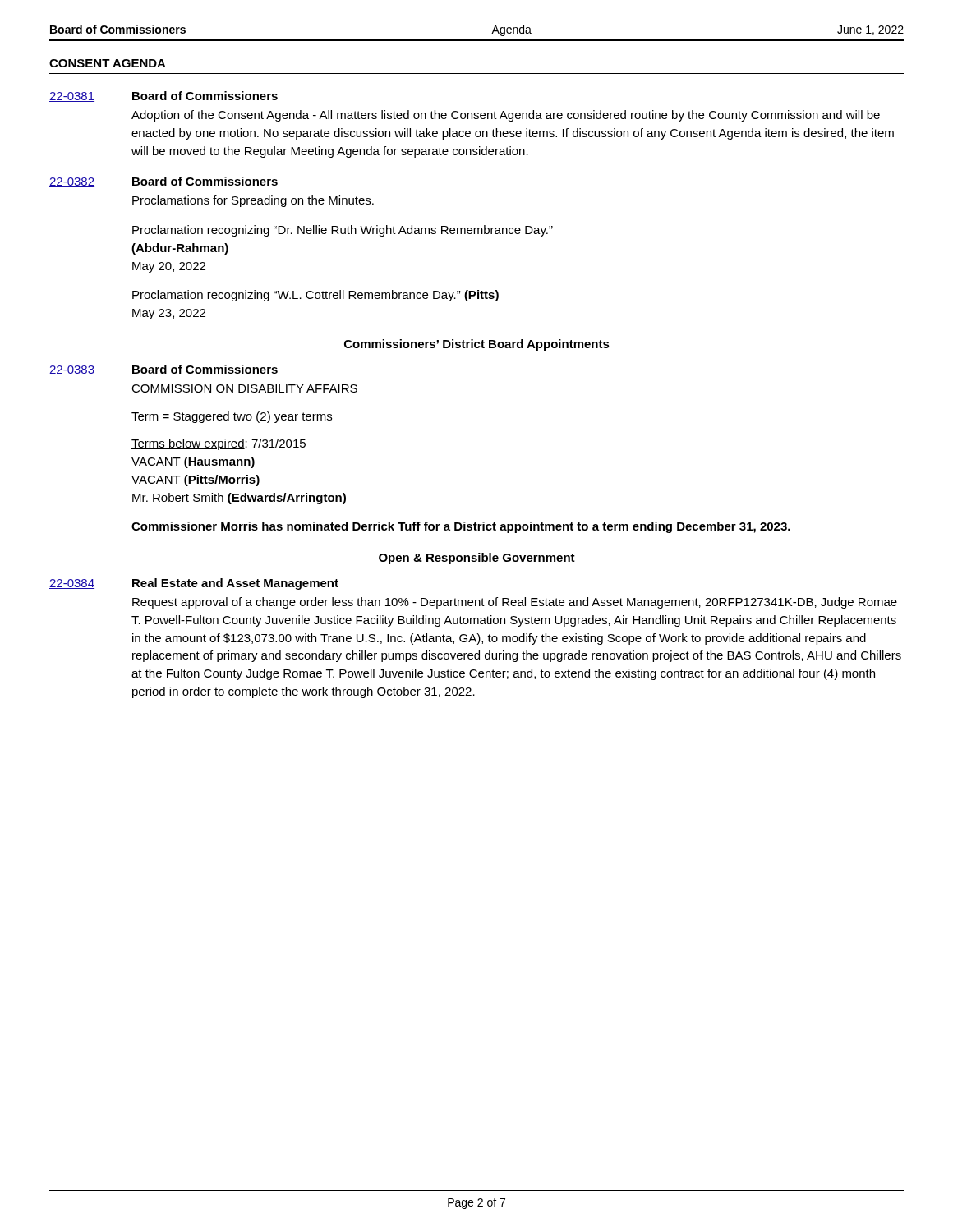The image size is (953, 1232).
Task: Locate the passage starting "22-0381 Board of Commissioners Adoption of the"
Action: pos(476,124)
